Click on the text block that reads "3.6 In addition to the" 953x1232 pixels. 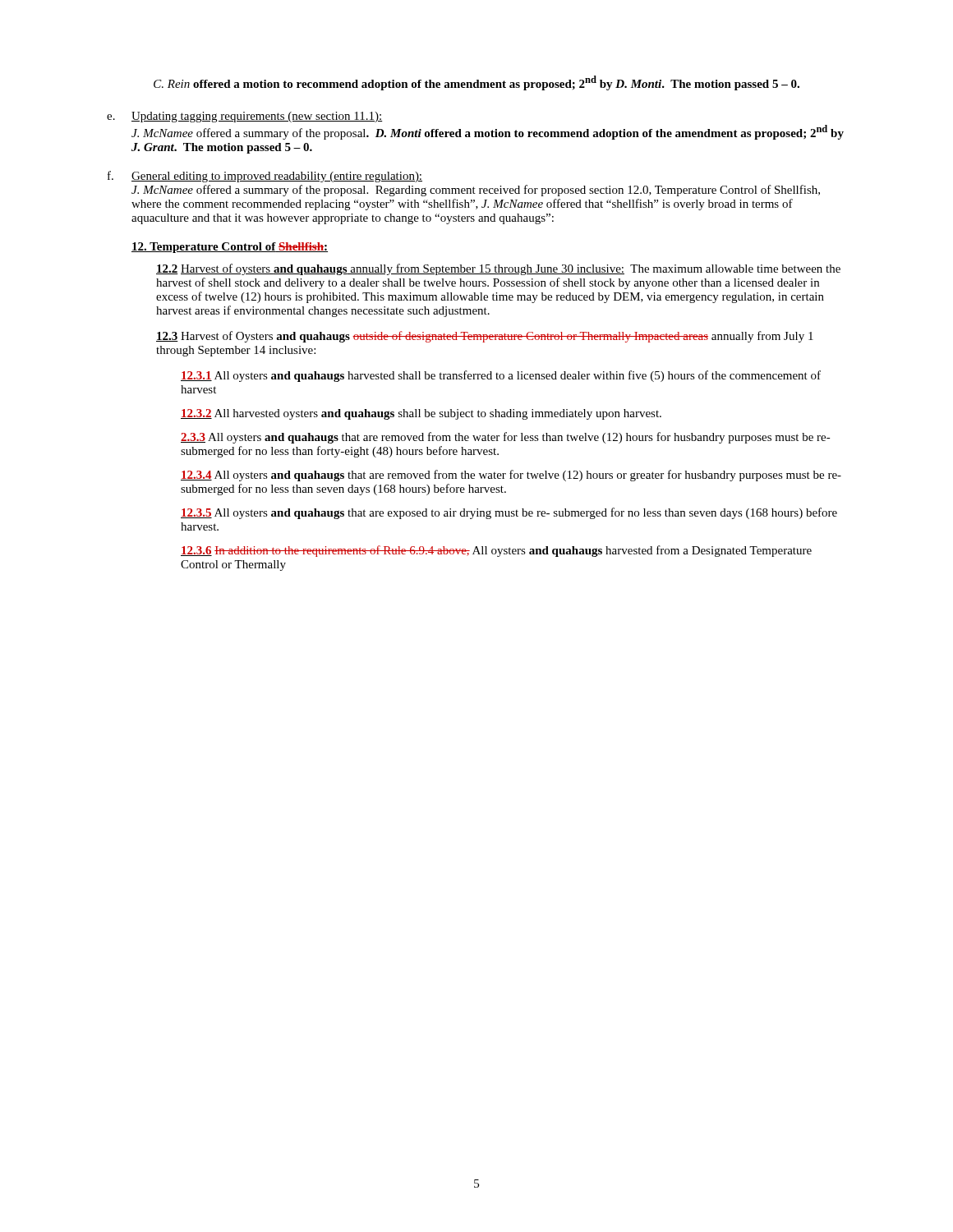[x=496, y=557]
